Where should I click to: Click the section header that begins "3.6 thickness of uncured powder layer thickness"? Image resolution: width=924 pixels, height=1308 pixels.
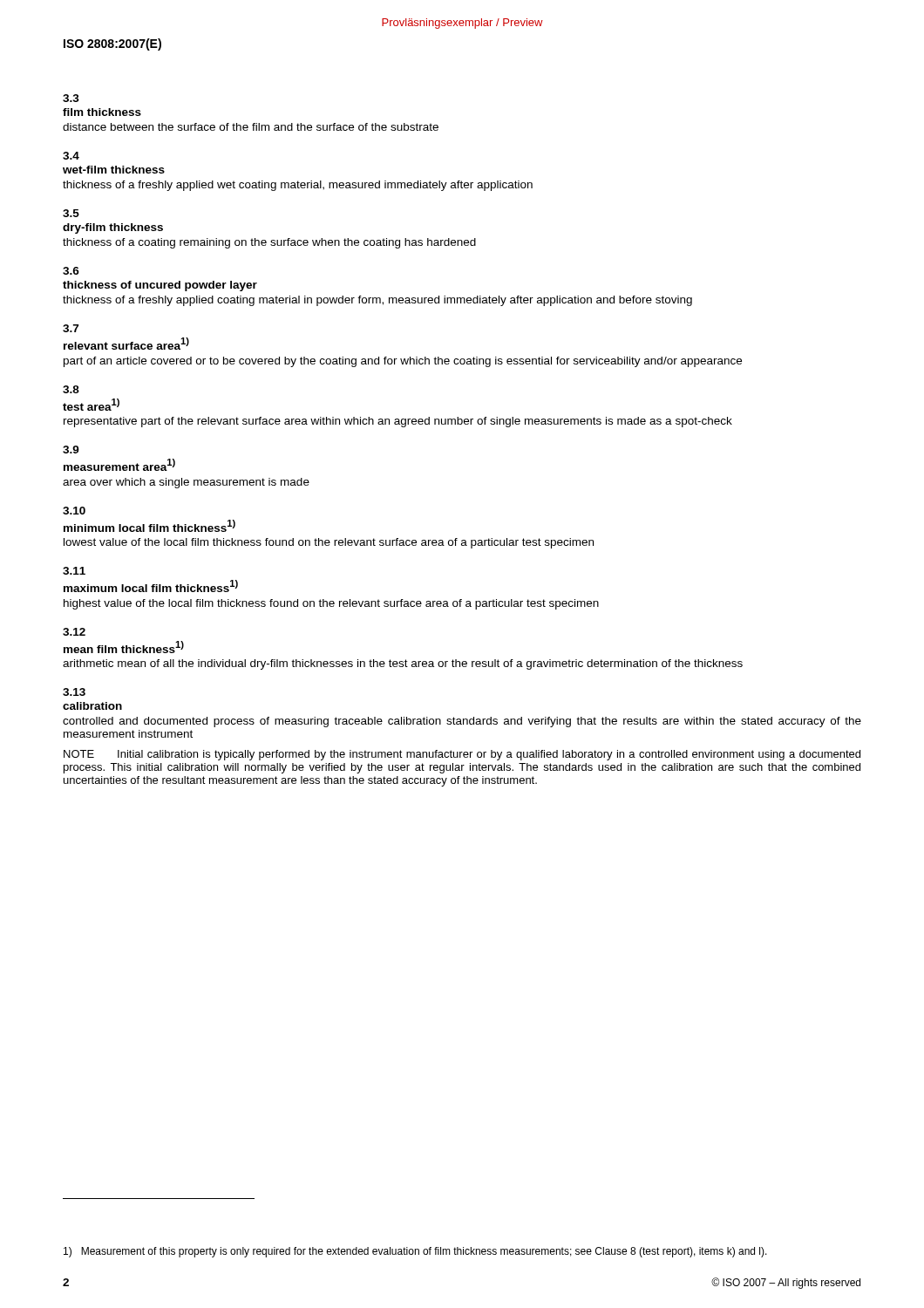[71, 271]
